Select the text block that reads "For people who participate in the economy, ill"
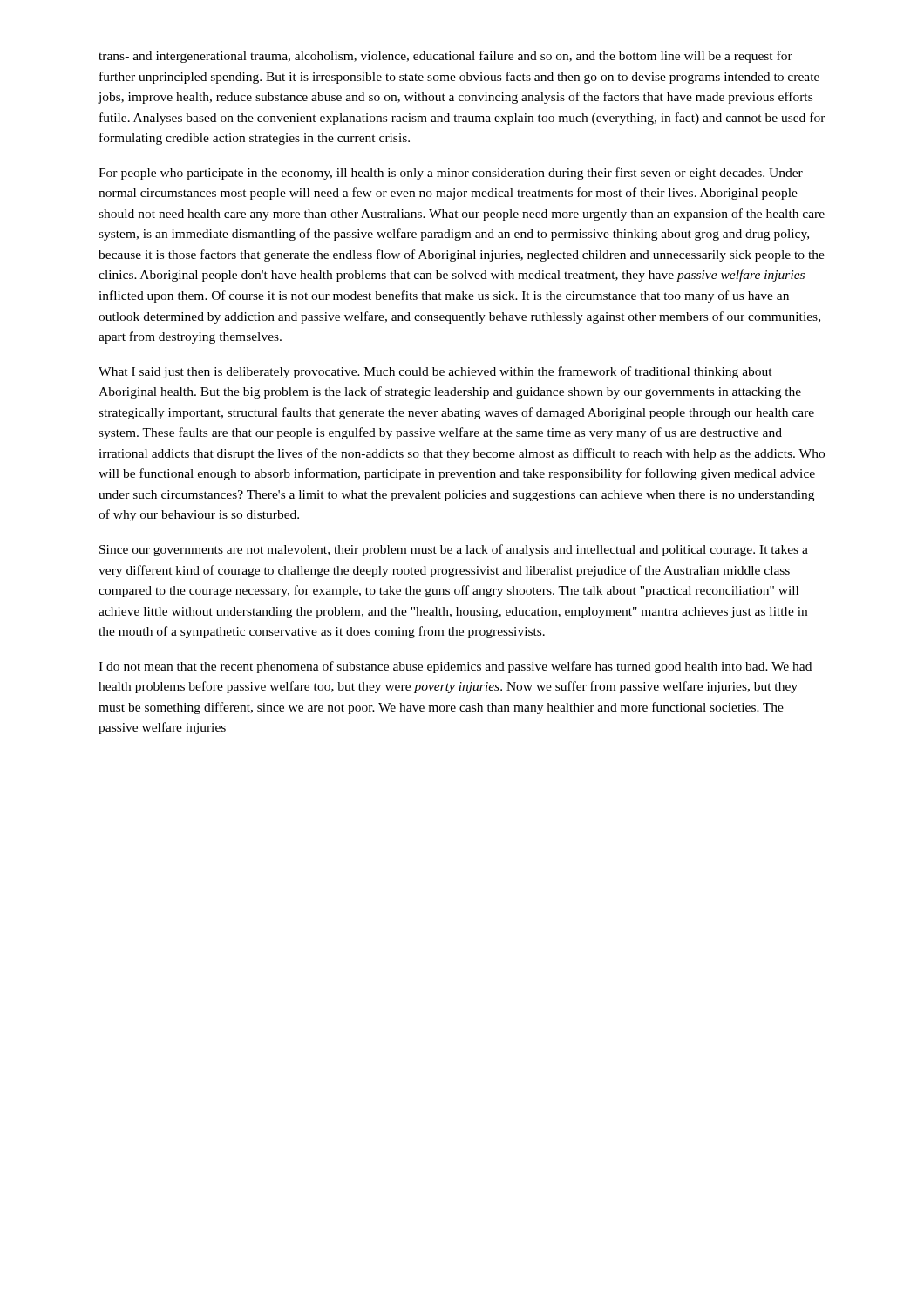924x1308 pixels. tap(462, 254)
